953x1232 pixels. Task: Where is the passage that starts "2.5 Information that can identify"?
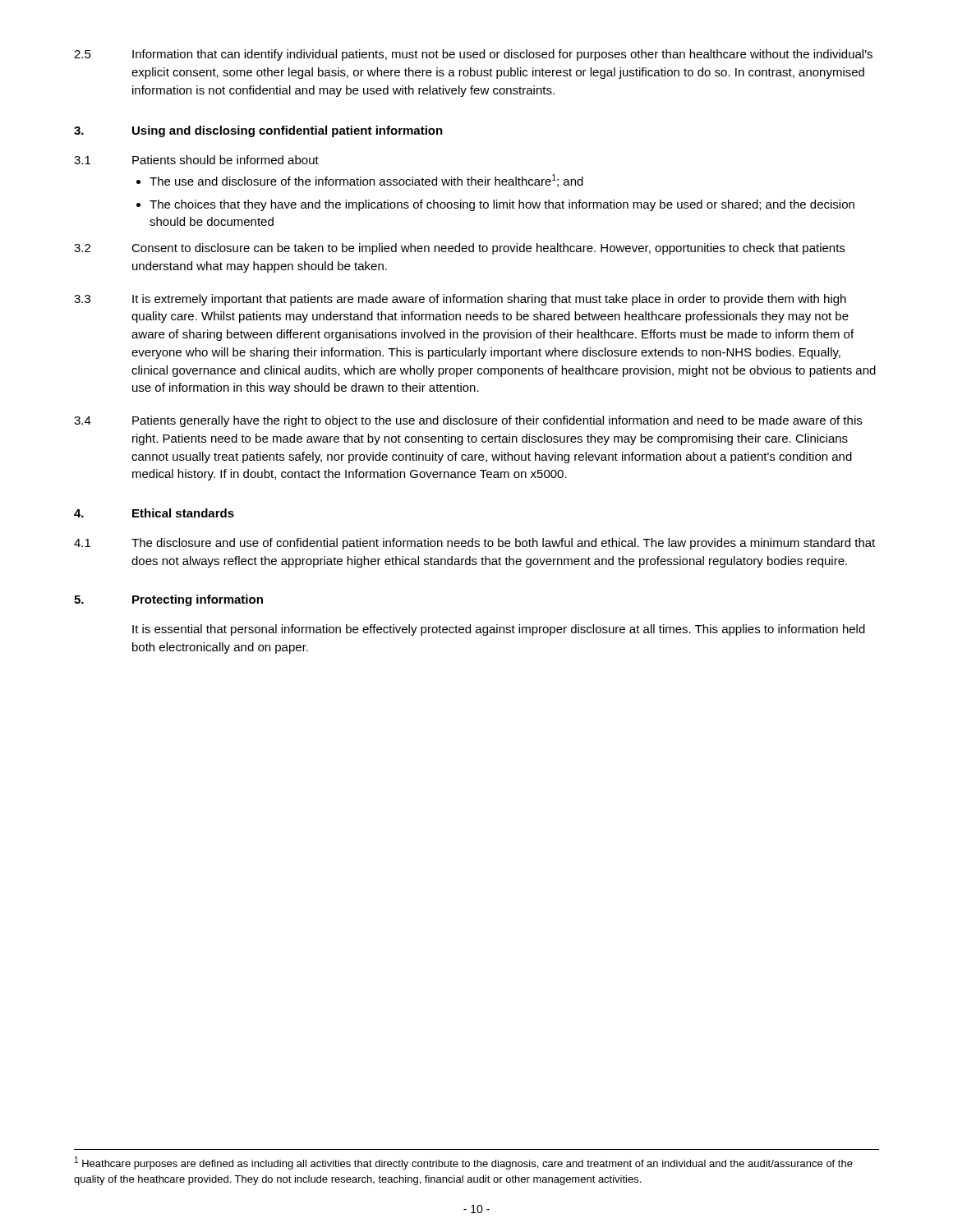pos(476,72)
